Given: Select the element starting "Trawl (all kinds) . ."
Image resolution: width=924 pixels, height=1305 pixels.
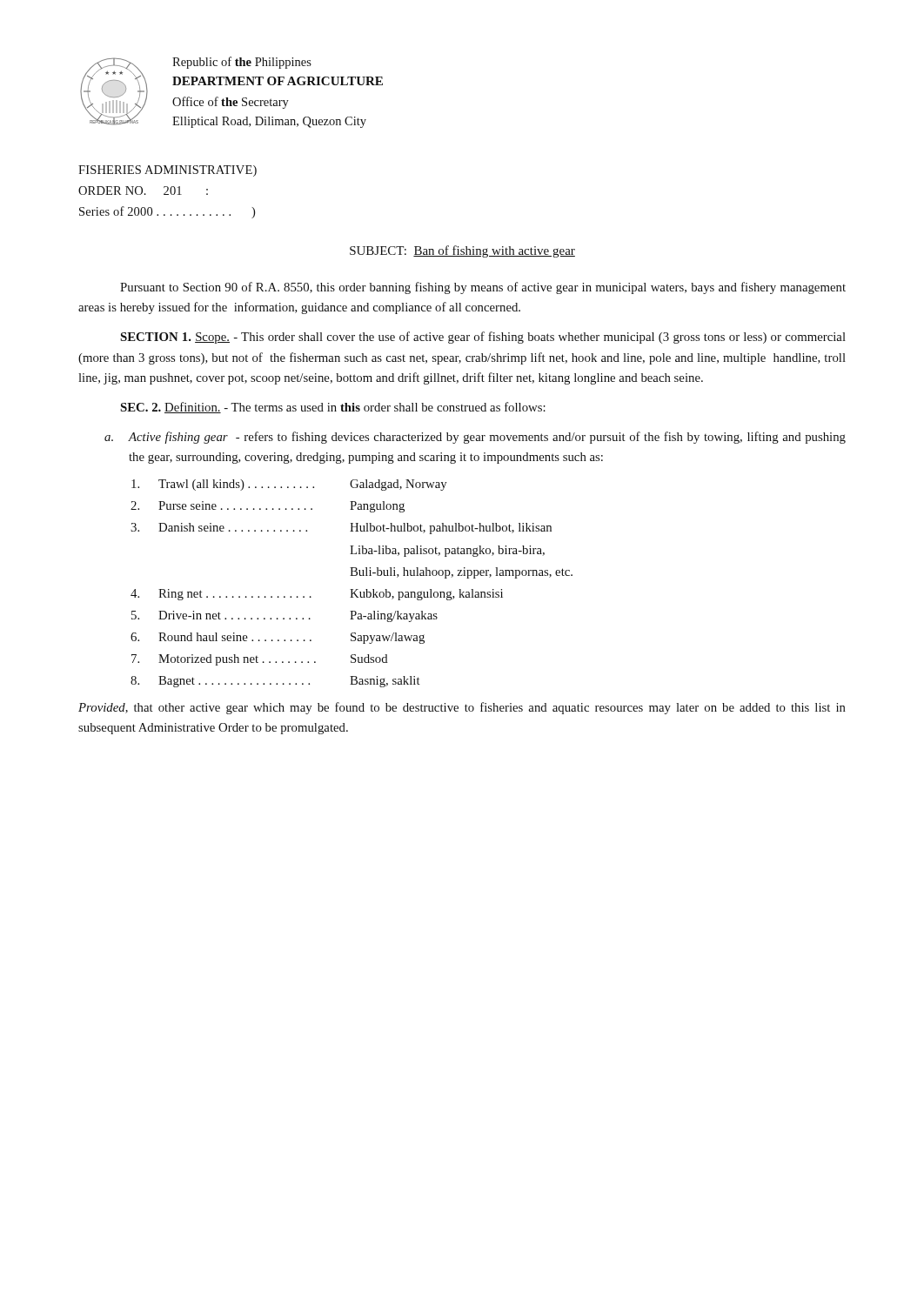Looking at the screenshot, I should [x=289, y=485].
